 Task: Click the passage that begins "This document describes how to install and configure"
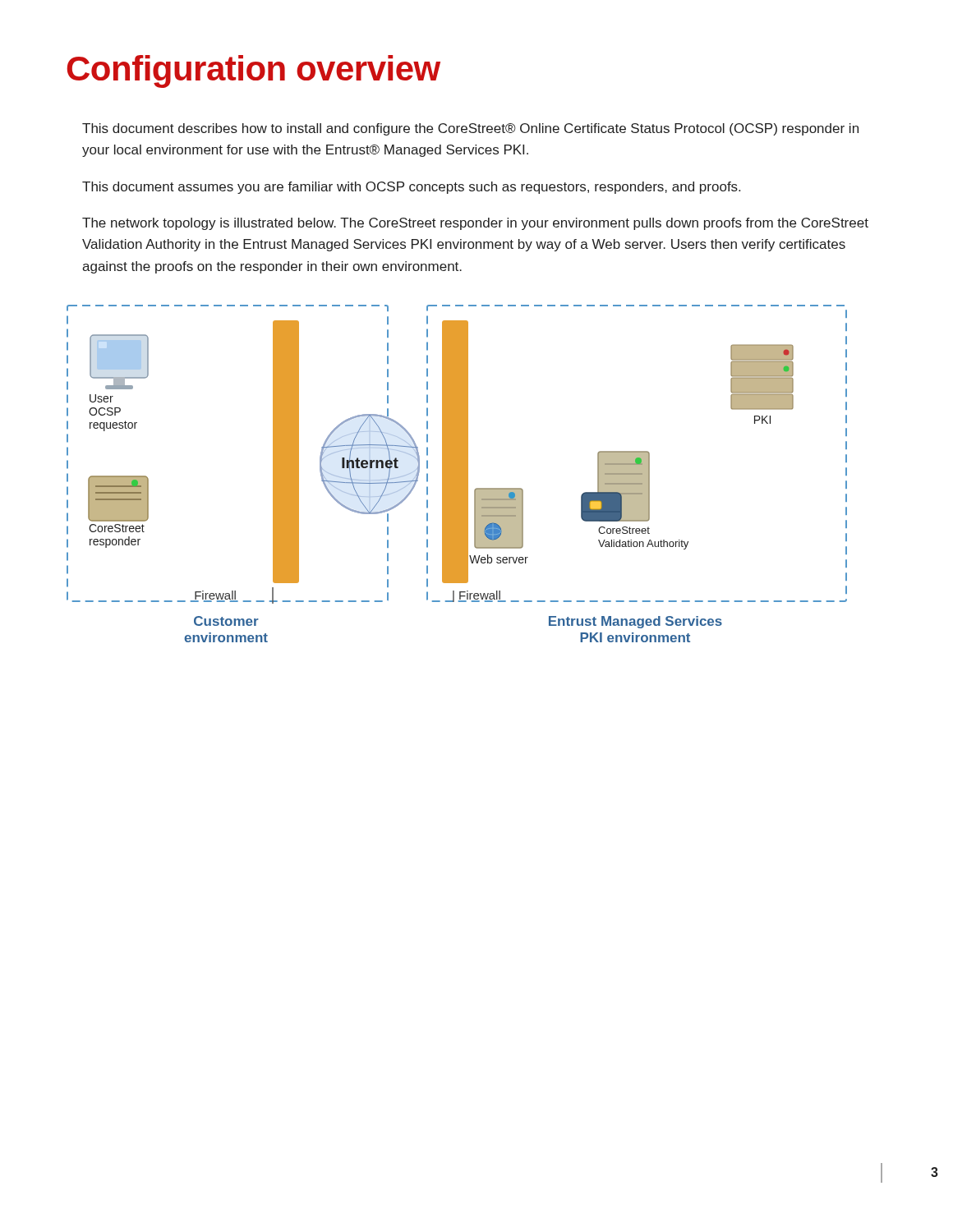point(471,139)
